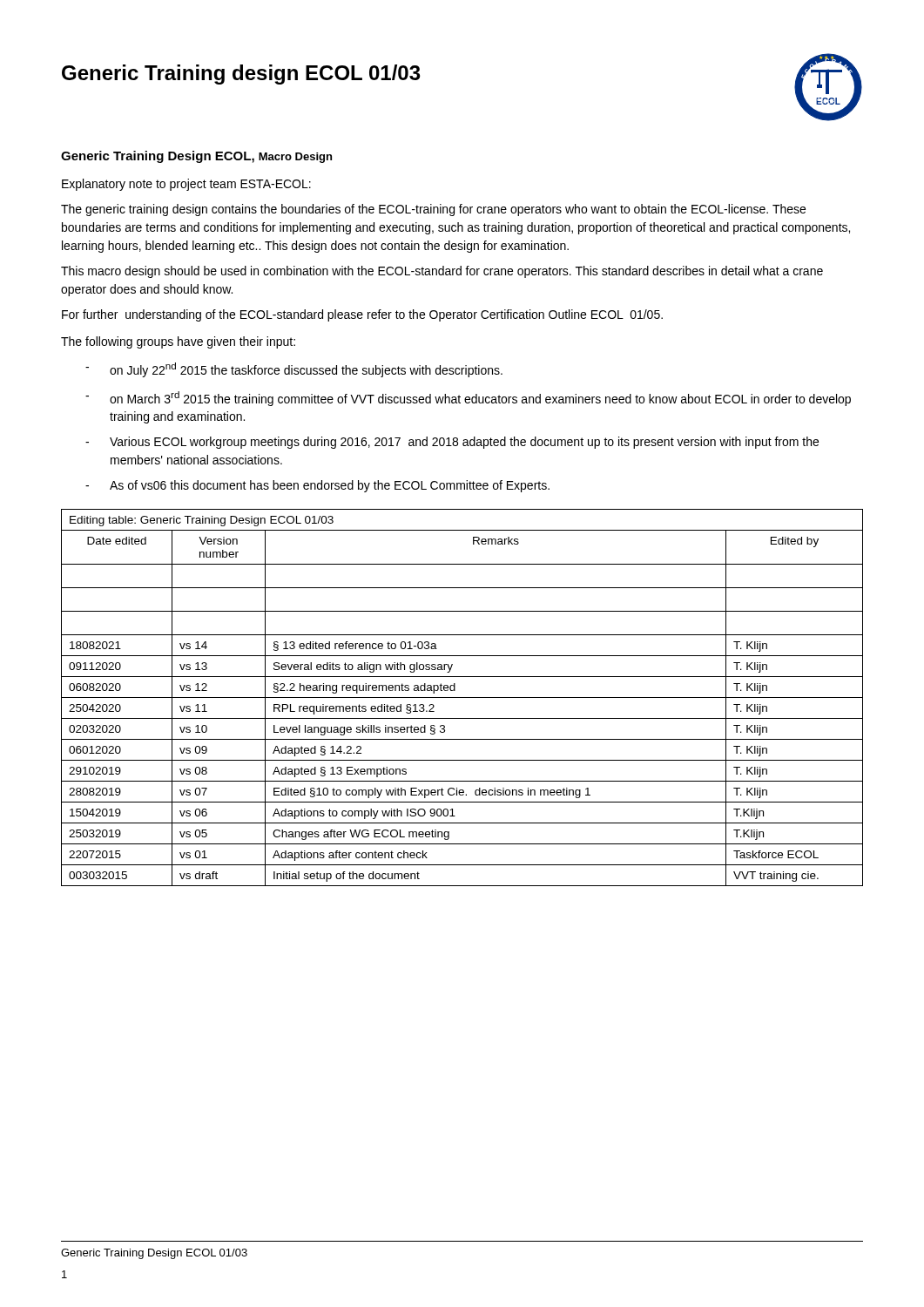Viewport: 924px width, 1307px height.
Task: Click on the list item that reads "- As of vs06 this document has been"
Action: (x=474, y=486)
